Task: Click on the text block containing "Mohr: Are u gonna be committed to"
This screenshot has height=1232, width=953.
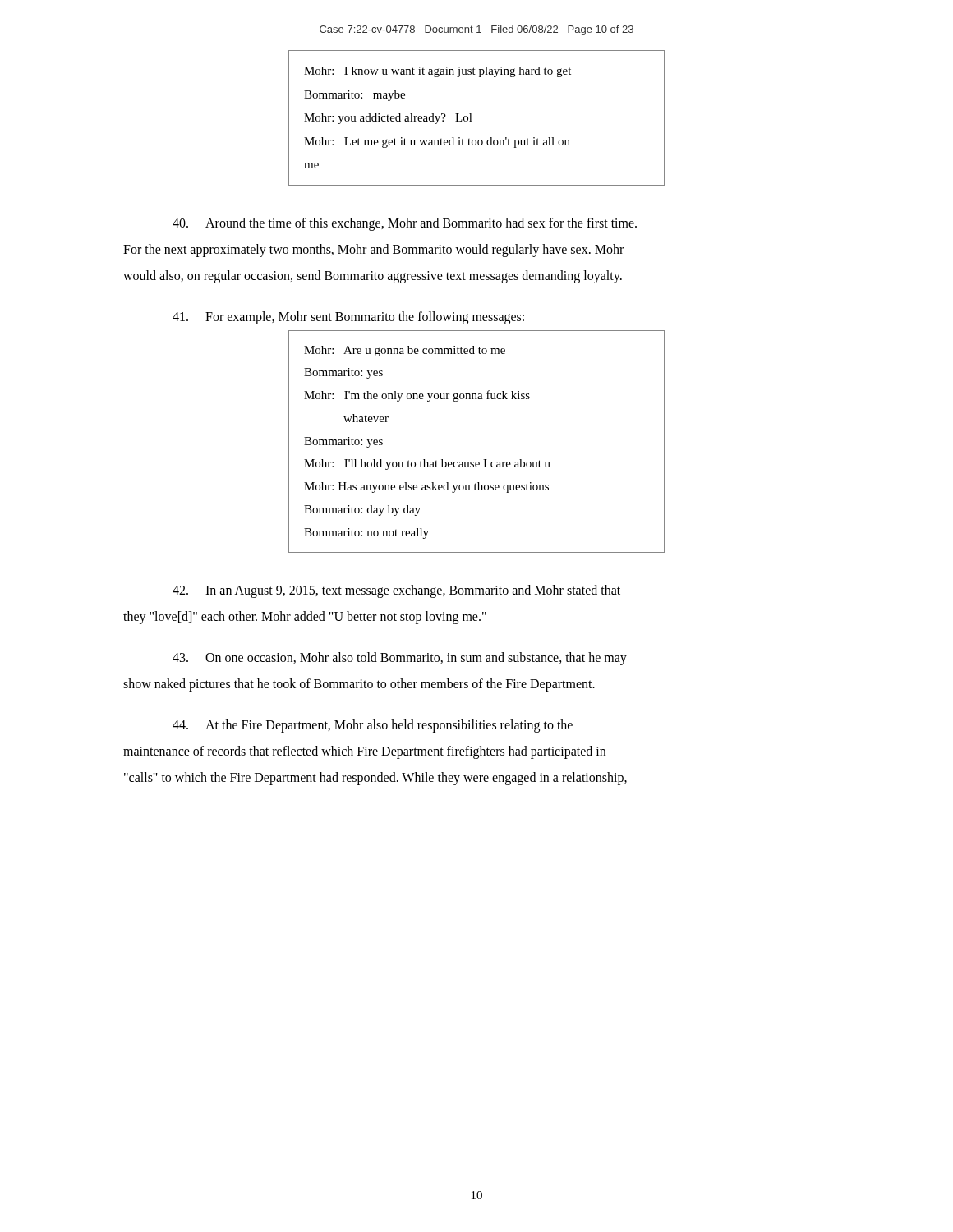Action: (476, 441)
